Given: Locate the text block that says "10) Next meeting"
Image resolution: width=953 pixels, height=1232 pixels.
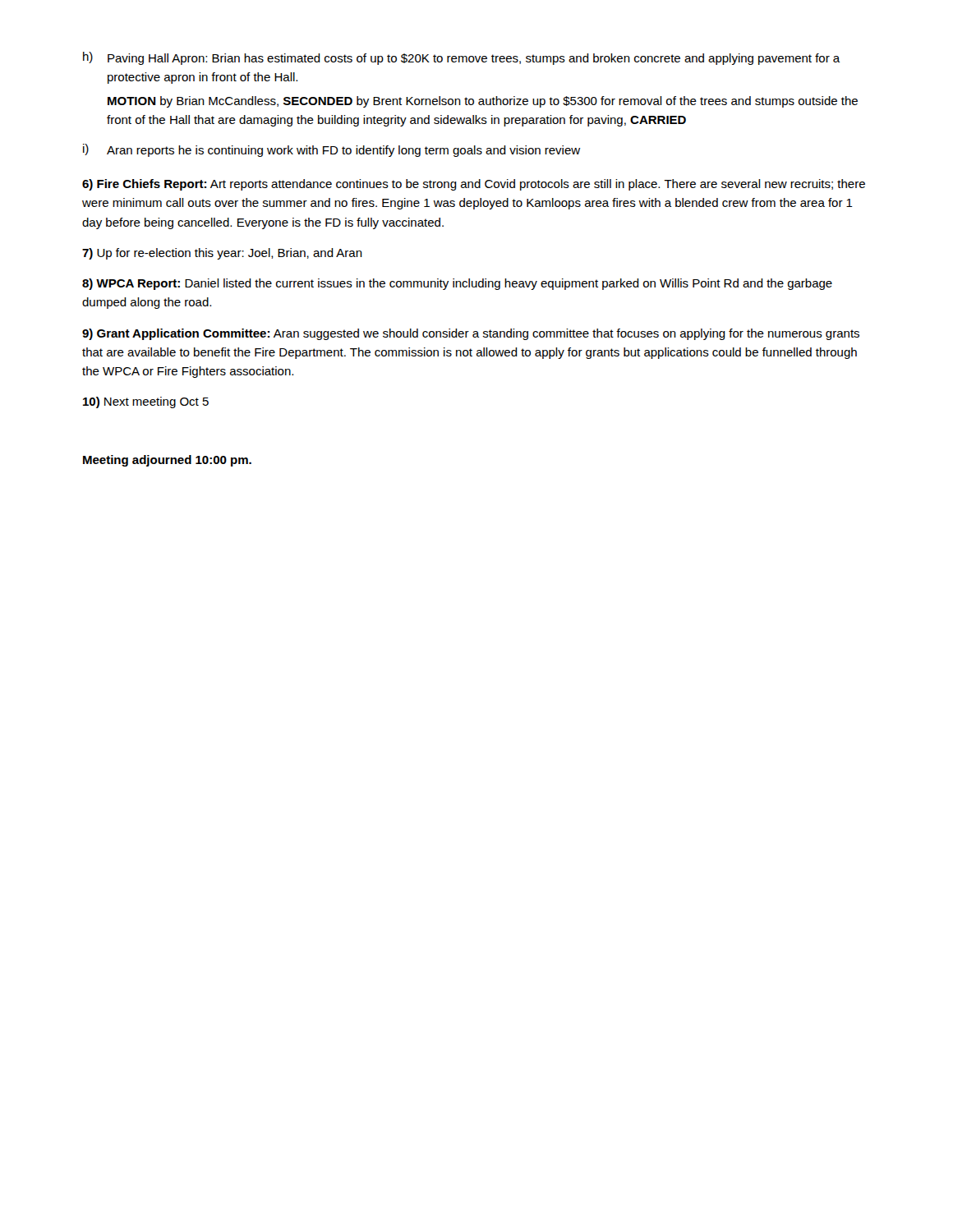Looking at the screenshot, I should pyautogui.click(x=146, y=401).
